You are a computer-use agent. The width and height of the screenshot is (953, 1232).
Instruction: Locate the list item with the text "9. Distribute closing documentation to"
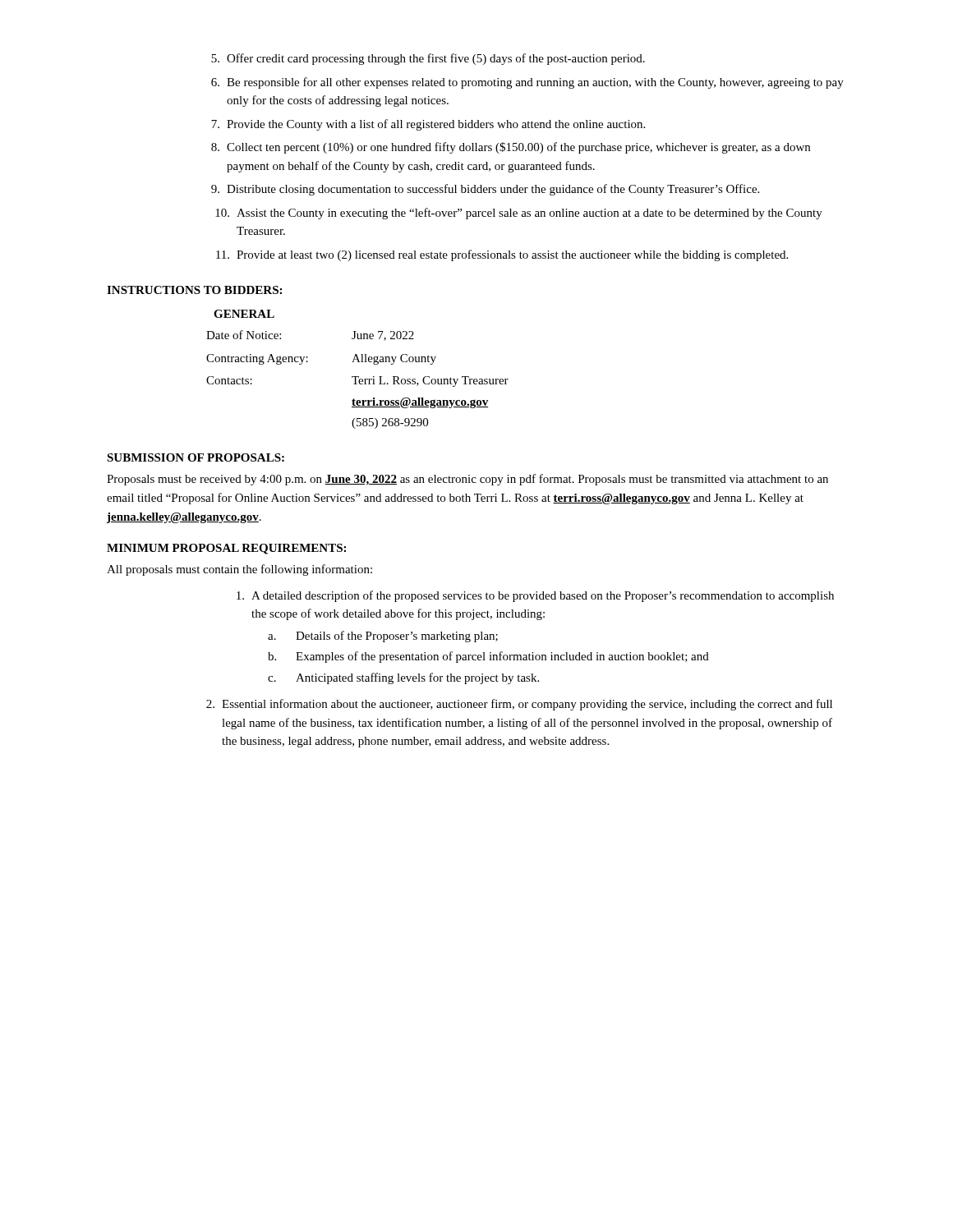[x=518, y=189]
